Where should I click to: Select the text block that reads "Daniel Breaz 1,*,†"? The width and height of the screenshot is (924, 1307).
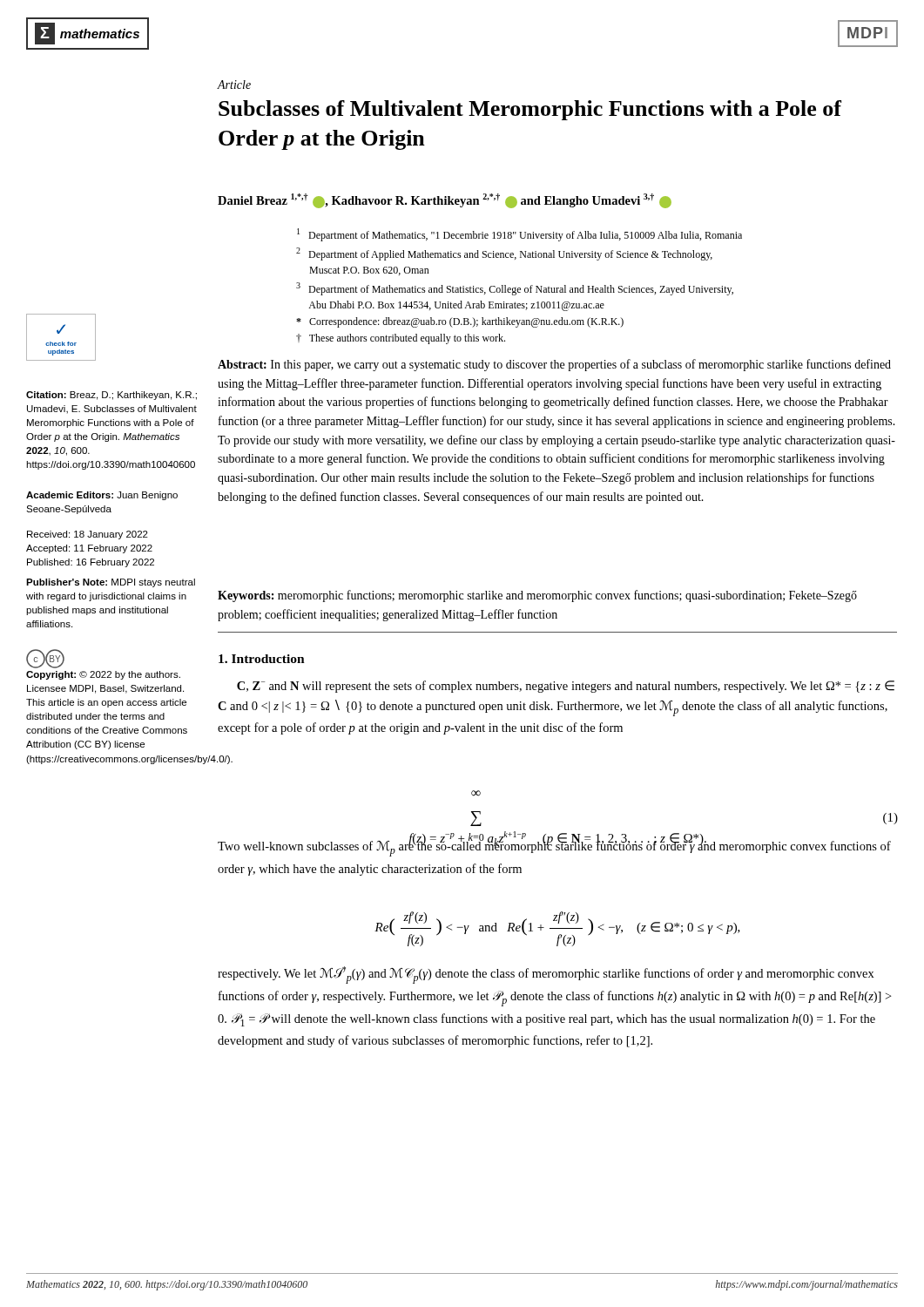(445, 200)
